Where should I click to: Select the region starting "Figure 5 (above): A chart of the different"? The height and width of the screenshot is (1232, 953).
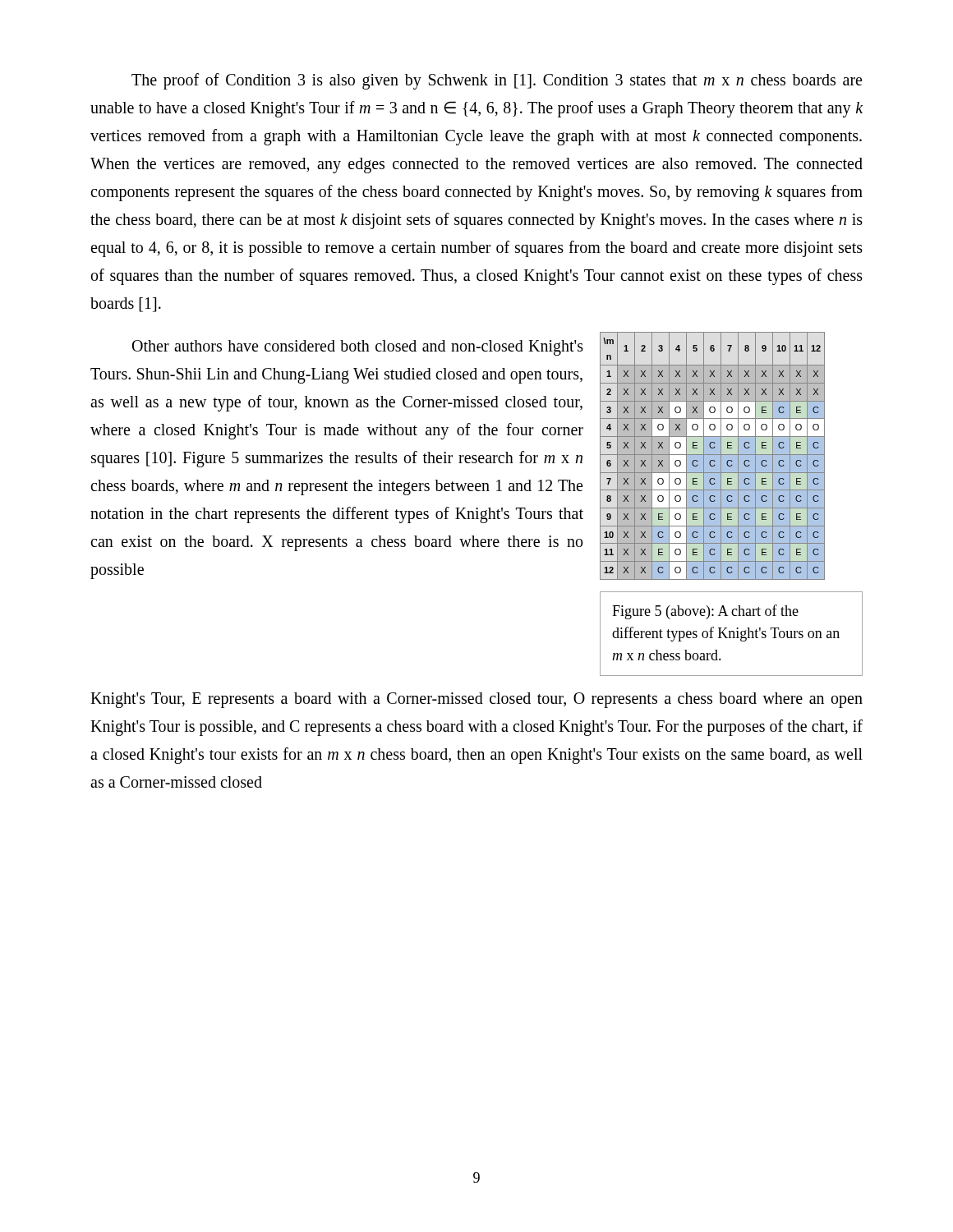(x=726, y=633)
